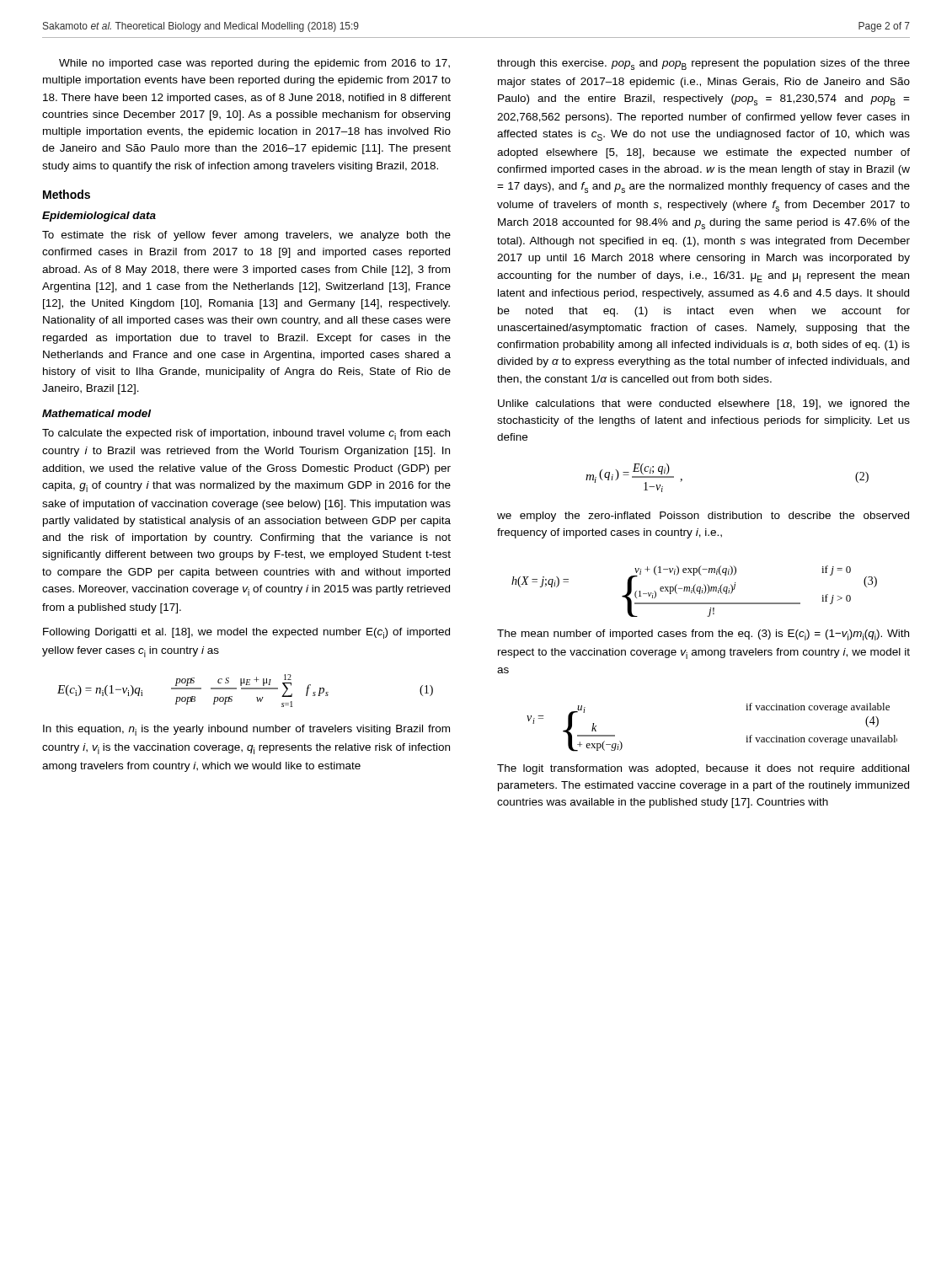This screenshot has width=952, height=1264.
Task: Point to the block beginning "Following Dorigatti et al. [18], we model the"
Action: tap(246, 642)
